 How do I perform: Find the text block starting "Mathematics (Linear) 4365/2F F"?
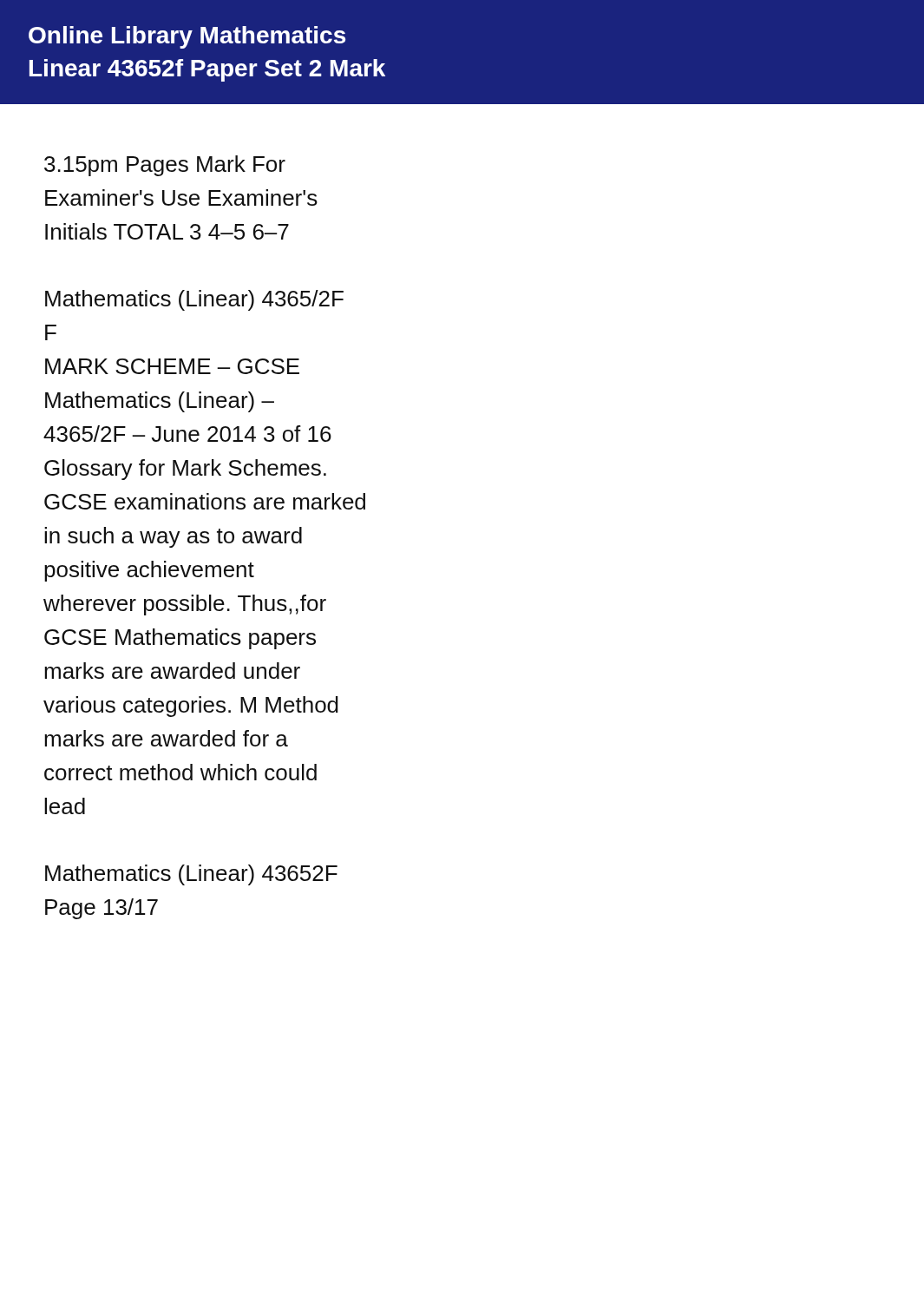[x=205, y=552]
